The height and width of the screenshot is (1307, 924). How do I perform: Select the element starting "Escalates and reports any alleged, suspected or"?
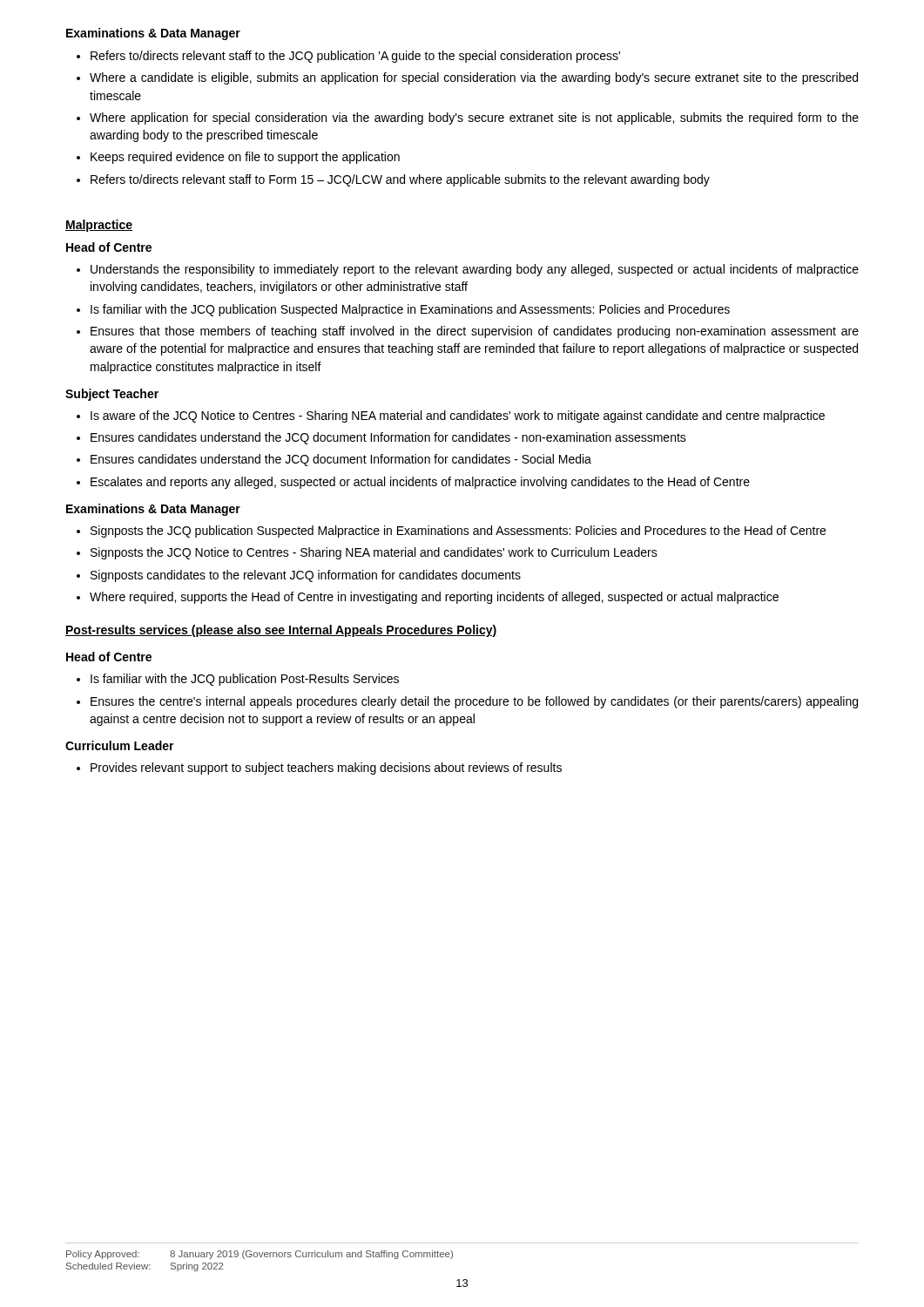click(474, 482)
